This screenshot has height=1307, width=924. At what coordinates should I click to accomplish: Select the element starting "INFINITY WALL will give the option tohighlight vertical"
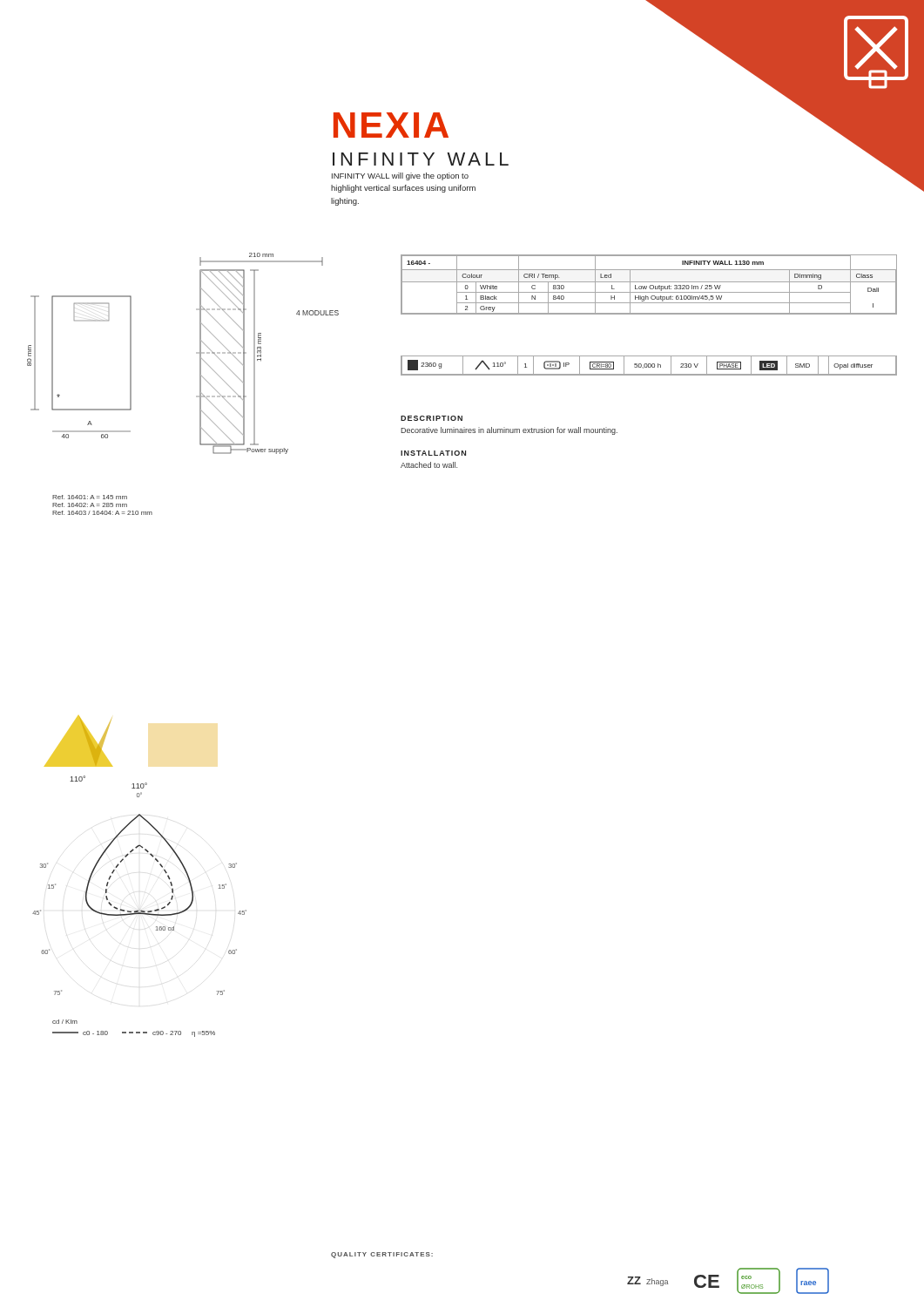coord(403,188)
